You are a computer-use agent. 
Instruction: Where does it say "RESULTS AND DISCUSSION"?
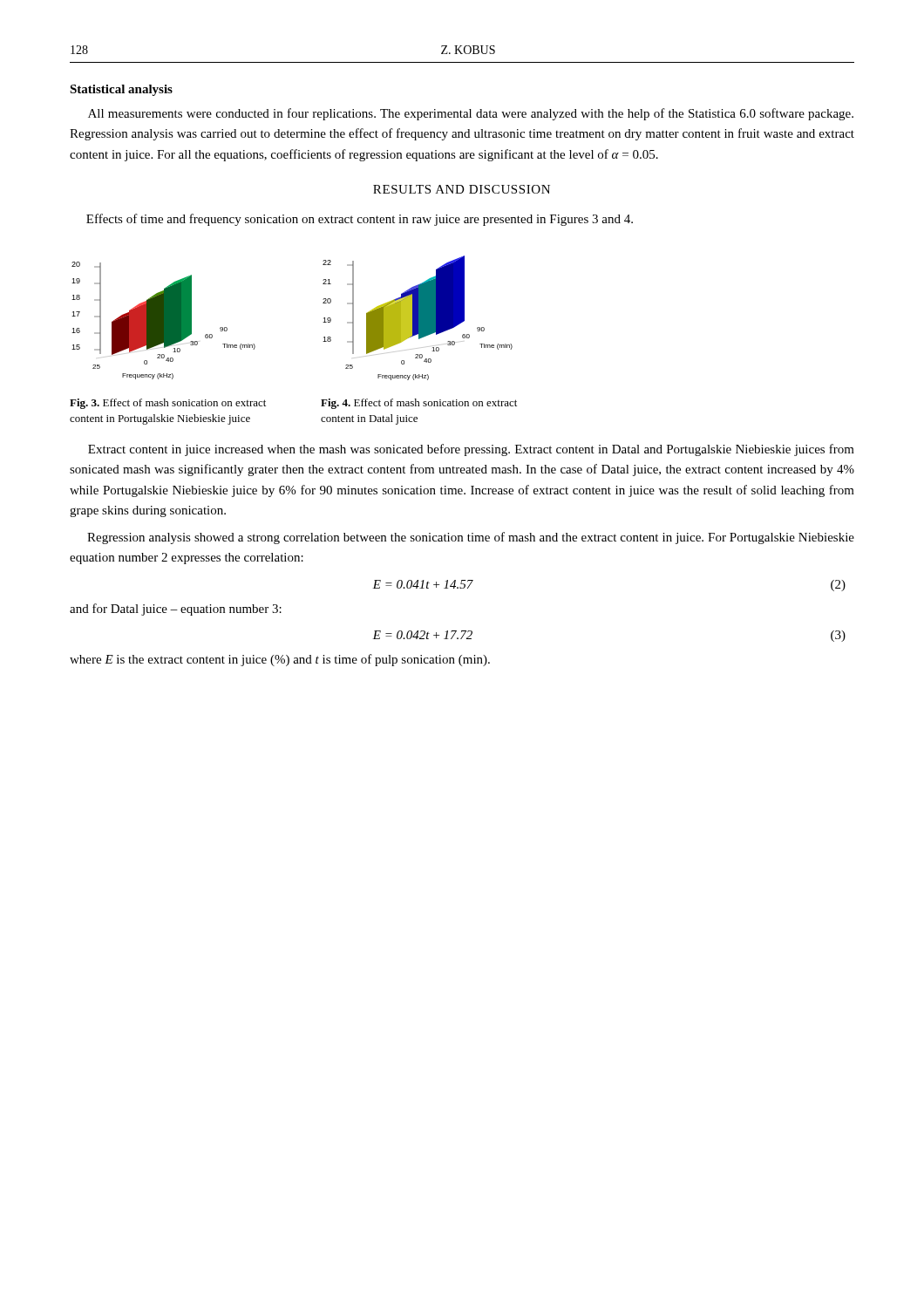(462, 189)
